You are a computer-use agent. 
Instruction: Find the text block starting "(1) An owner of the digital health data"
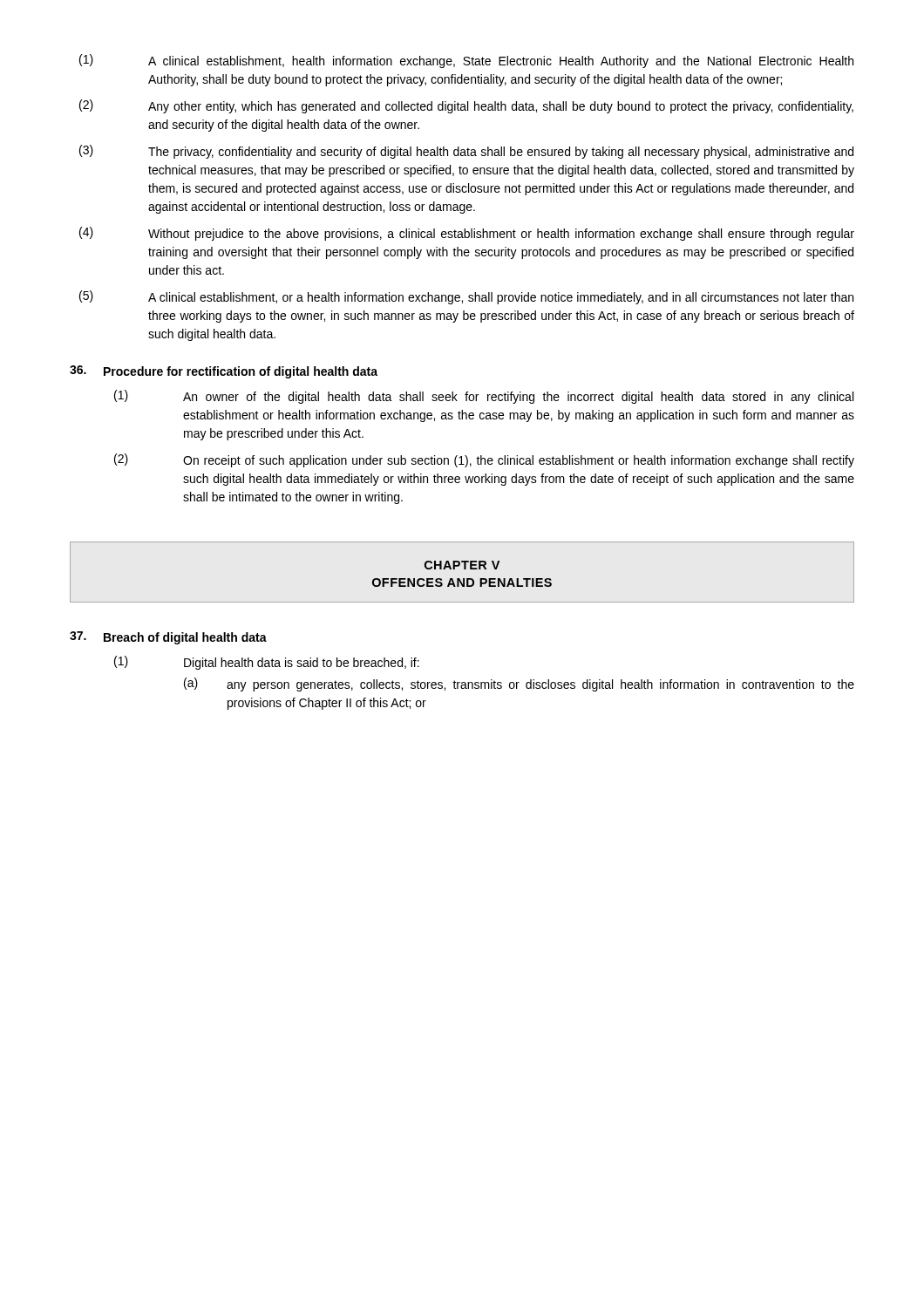[x=479, y=416]
